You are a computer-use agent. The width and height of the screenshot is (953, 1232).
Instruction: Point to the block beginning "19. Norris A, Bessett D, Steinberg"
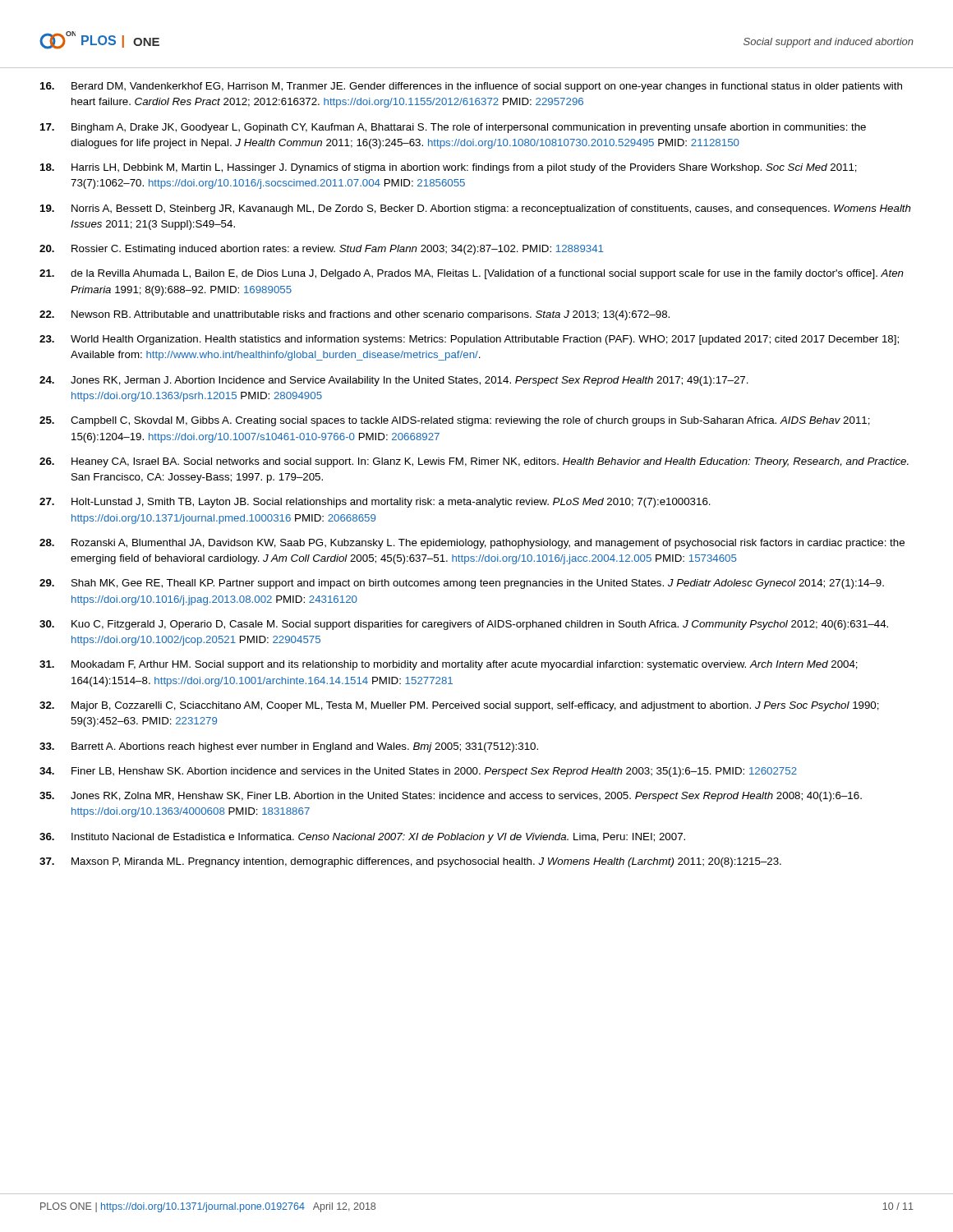[476, 216]
